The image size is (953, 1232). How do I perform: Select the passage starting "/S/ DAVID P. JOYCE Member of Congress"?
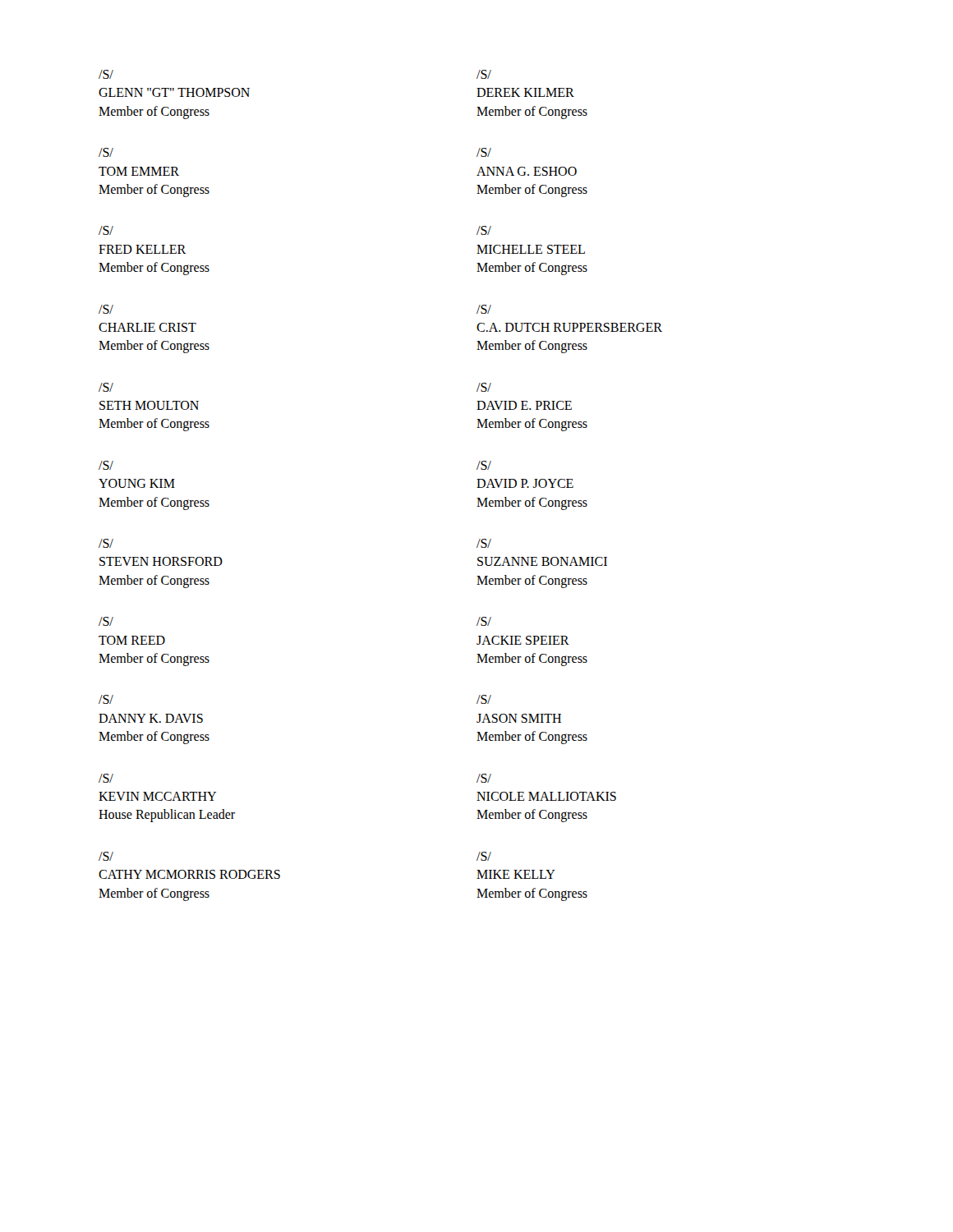[484, 465]
